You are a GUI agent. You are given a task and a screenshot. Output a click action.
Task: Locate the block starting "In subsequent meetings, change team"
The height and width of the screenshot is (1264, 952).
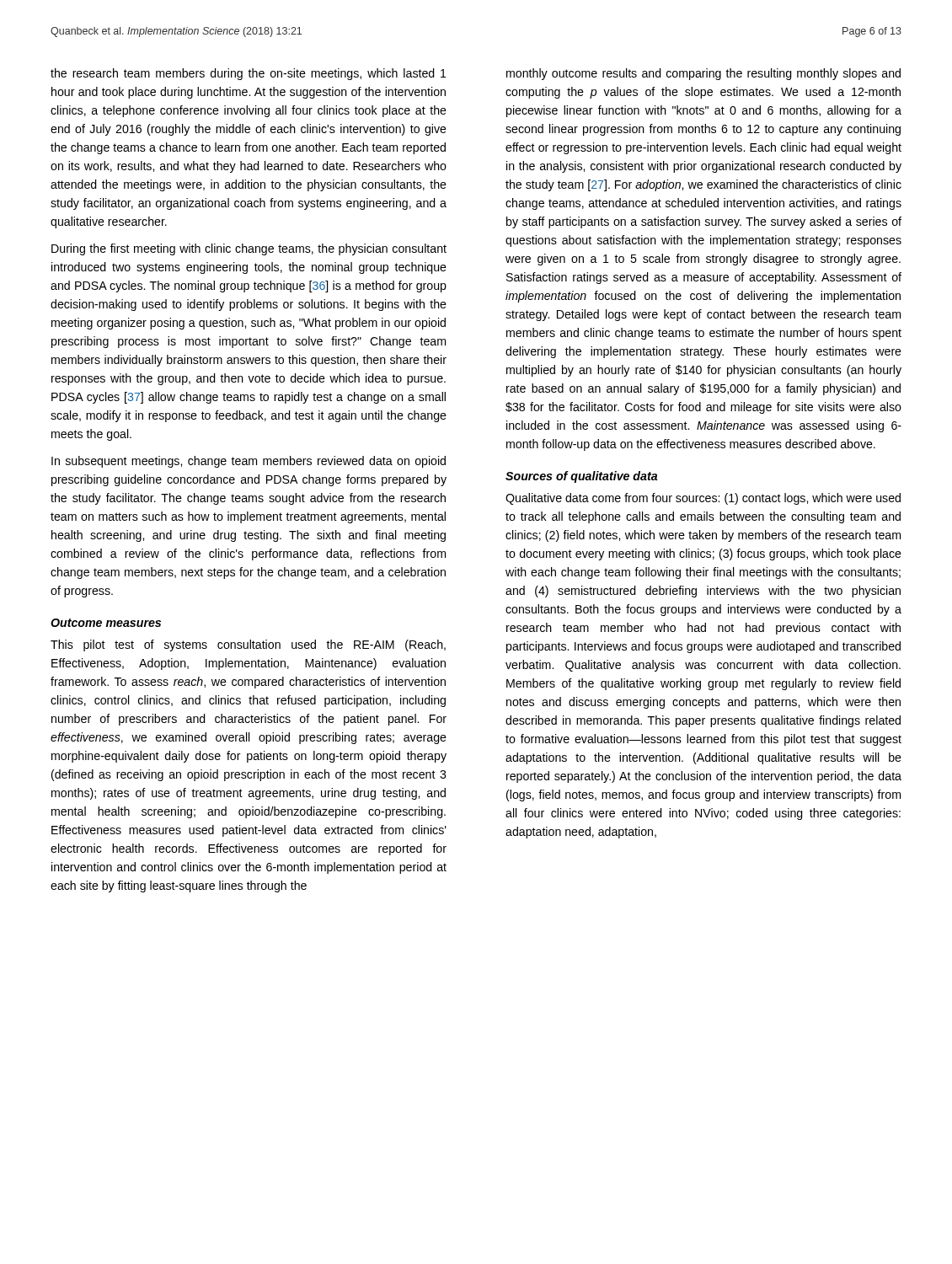click(x=249, y=526)
